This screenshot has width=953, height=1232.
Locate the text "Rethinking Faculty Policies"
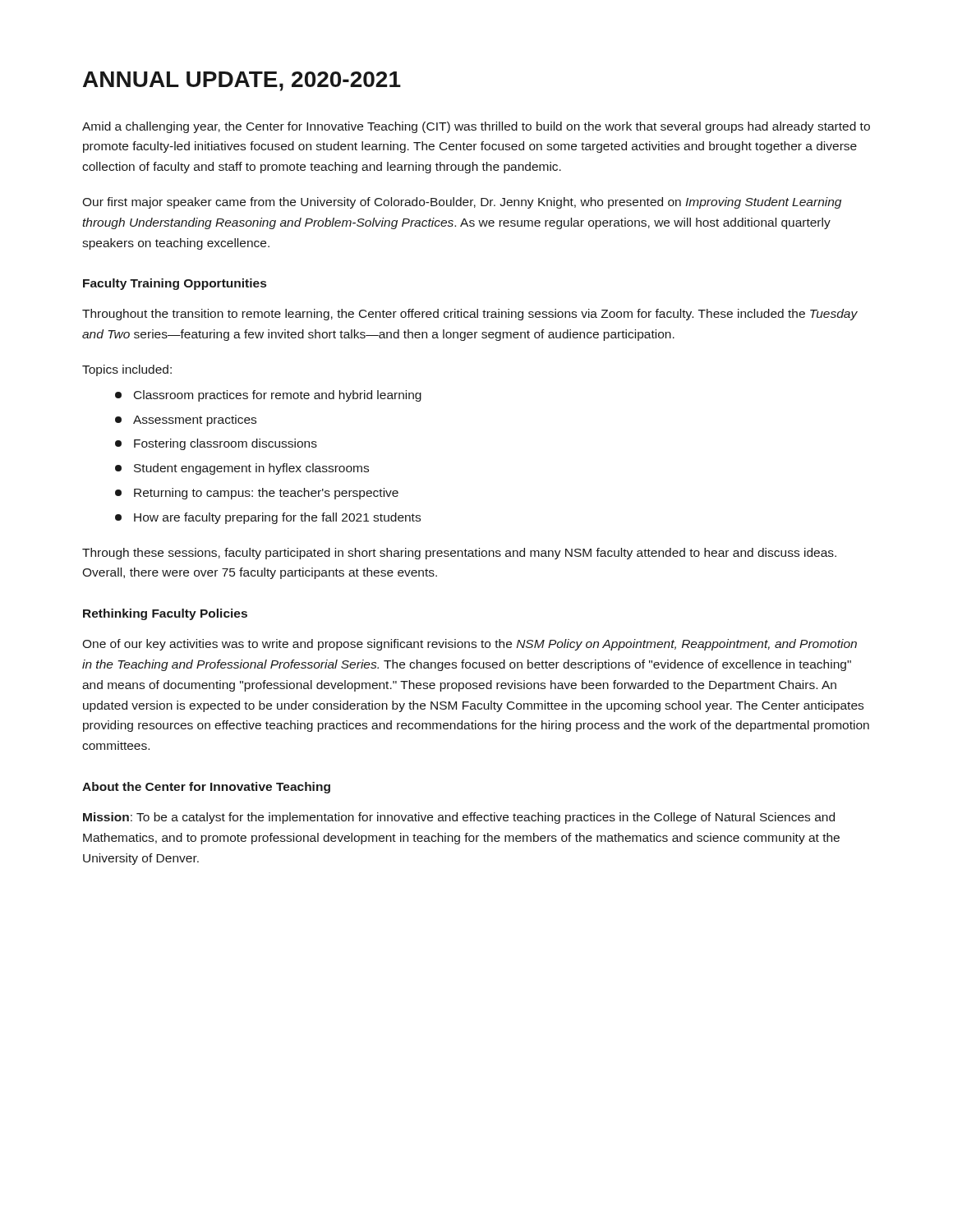(x=165, y=613)
